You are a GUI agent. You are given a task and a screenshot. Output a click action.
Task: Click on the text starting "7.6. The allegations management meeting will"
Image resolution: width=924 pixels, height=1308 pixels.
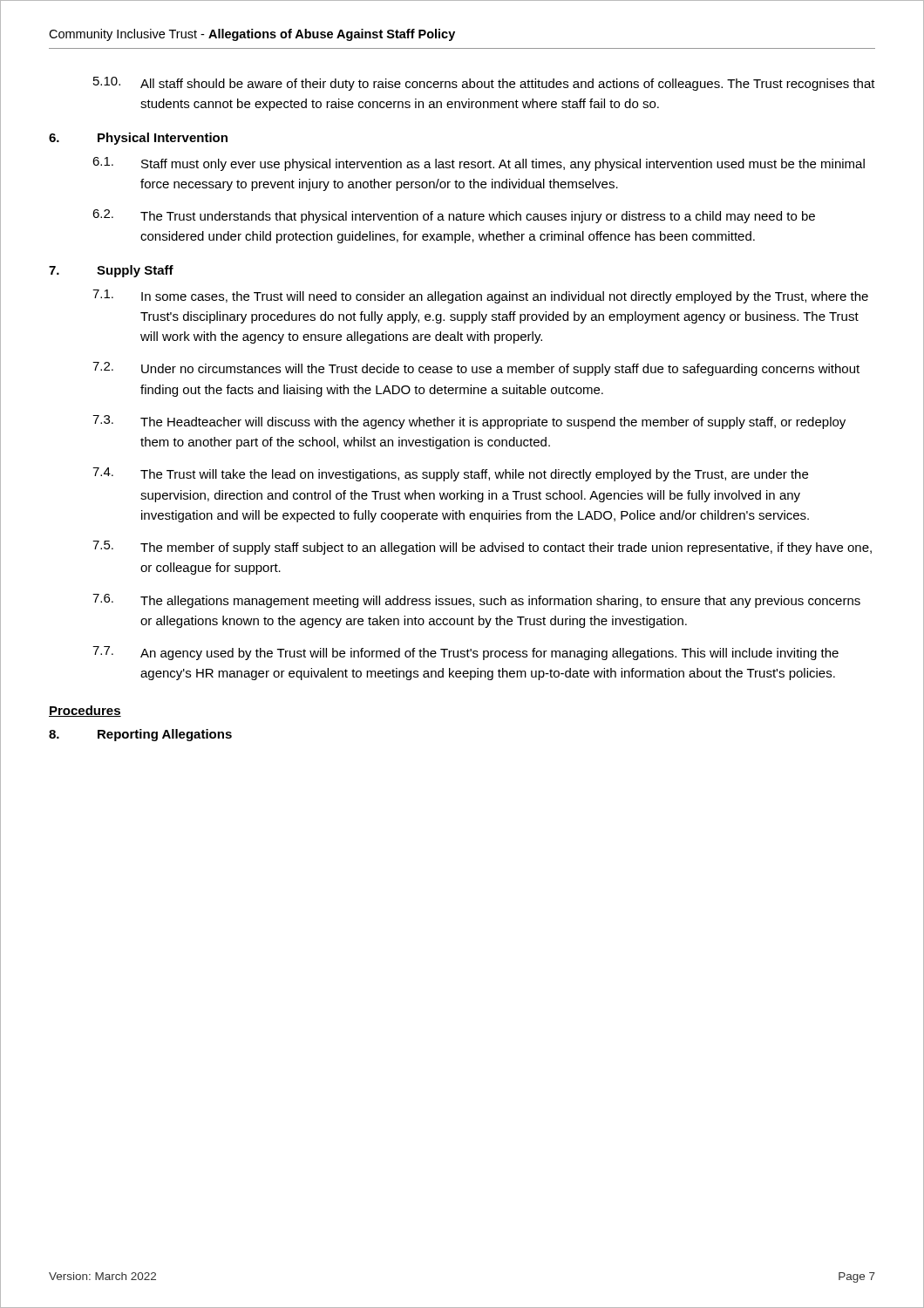[x=462, y=610]
